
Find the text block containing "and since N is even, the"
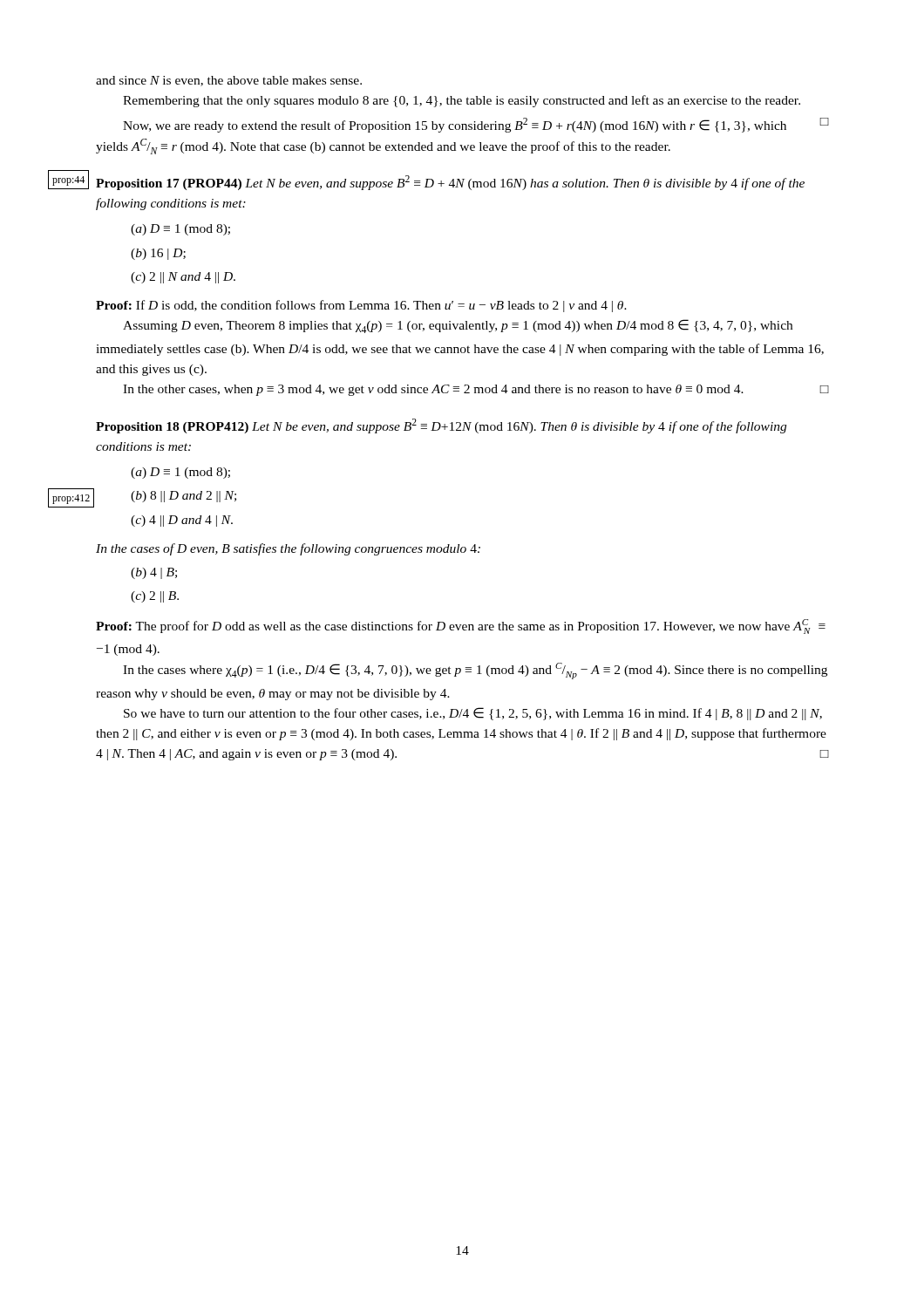coord(462,90)
